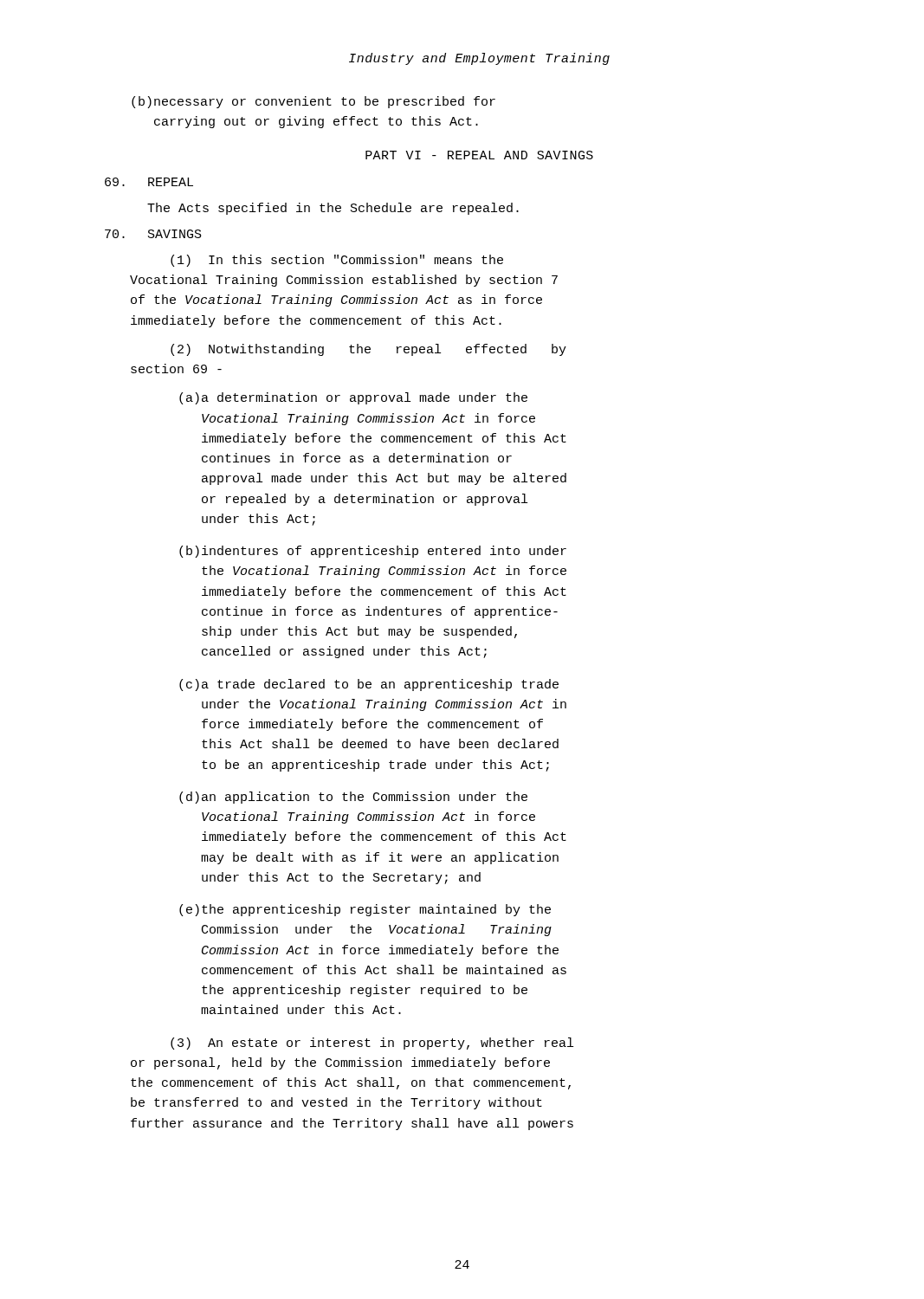
Task: Point to the region starting "(2) Notwithstanding the repeal effected by"
Action: point(348,360)
